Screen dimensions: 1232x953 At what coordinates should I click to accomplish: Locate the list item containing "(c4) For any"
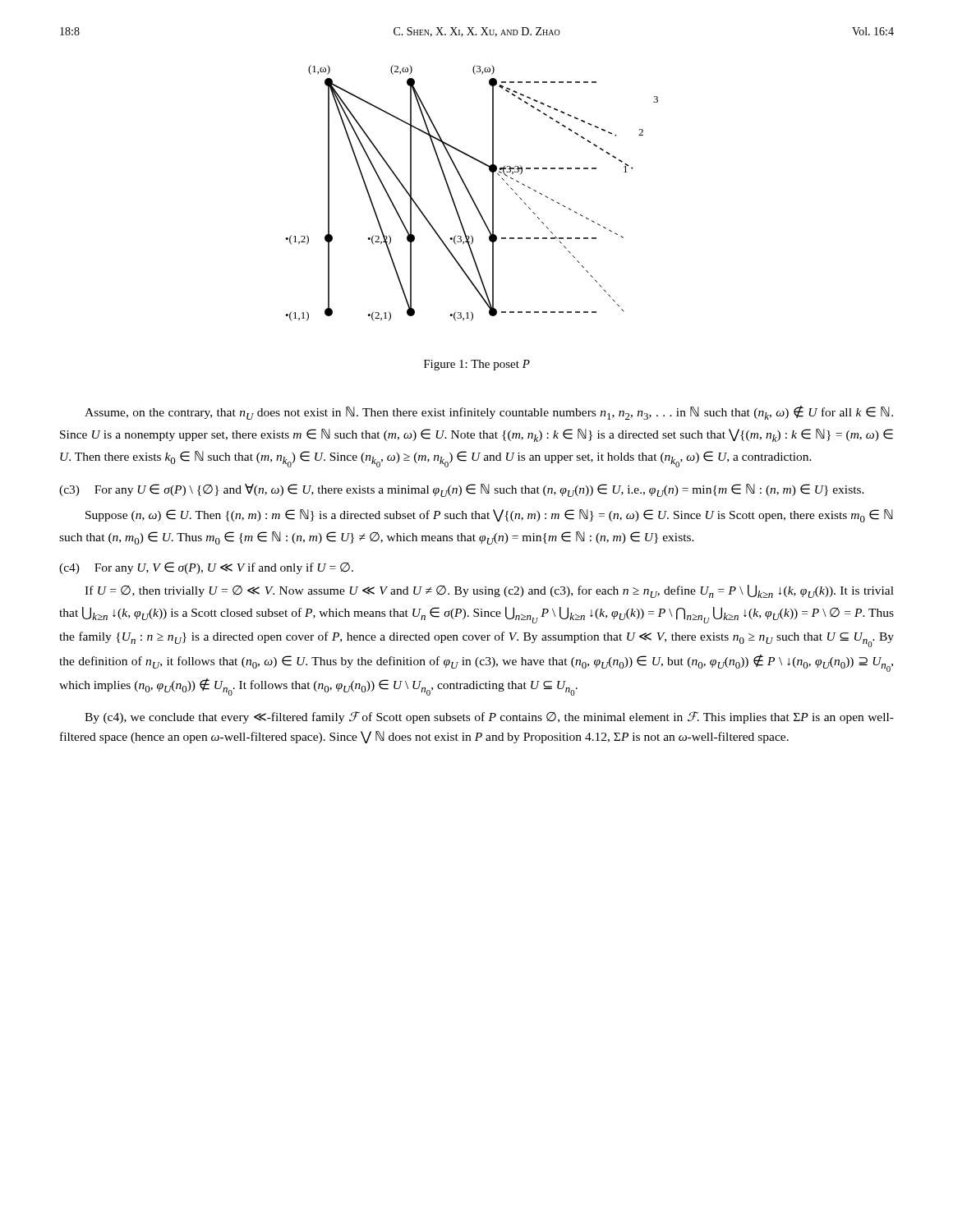(x=476, y=628)
